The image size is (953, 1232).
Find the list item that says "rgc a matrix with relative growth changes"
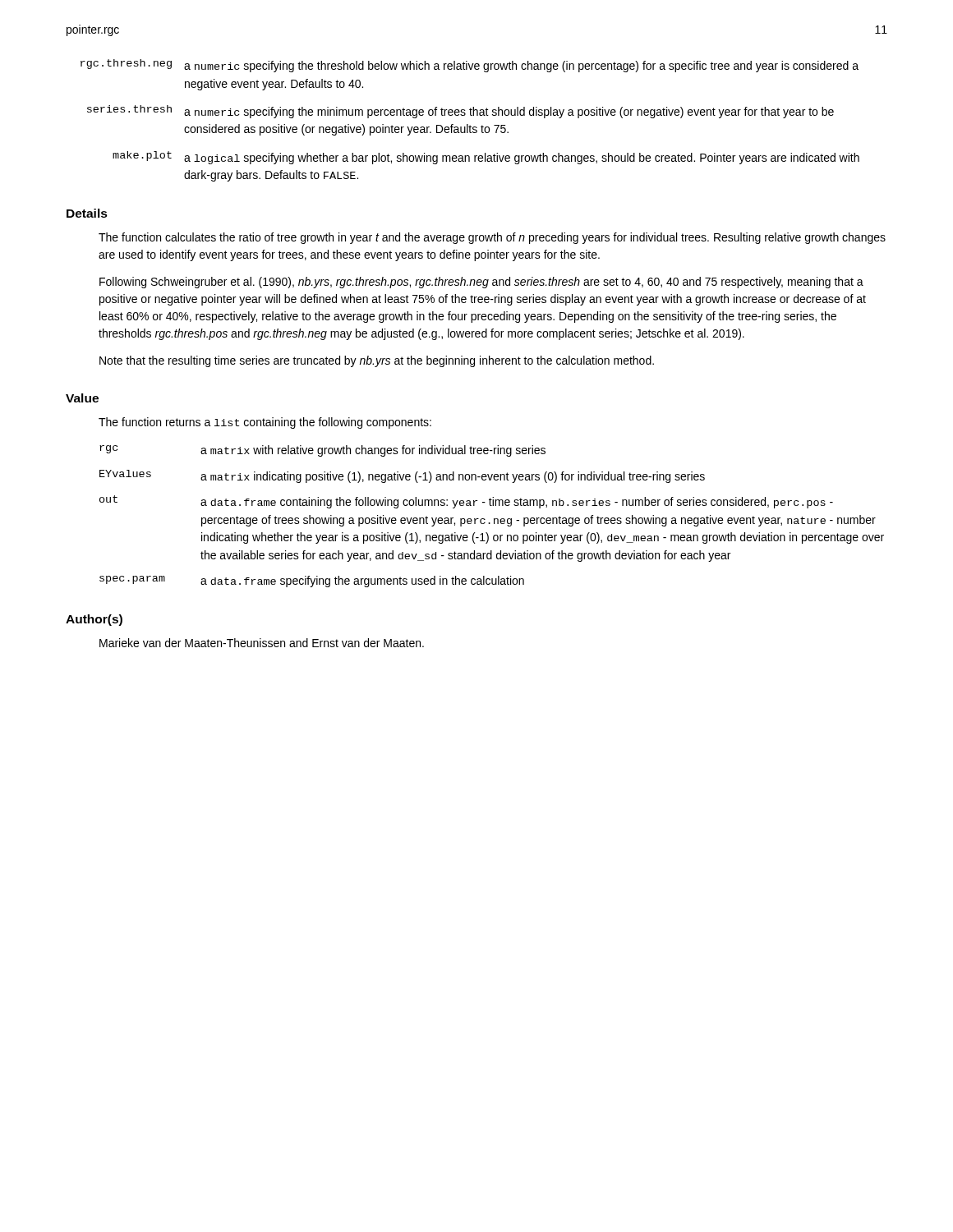[x=493, y=451]
